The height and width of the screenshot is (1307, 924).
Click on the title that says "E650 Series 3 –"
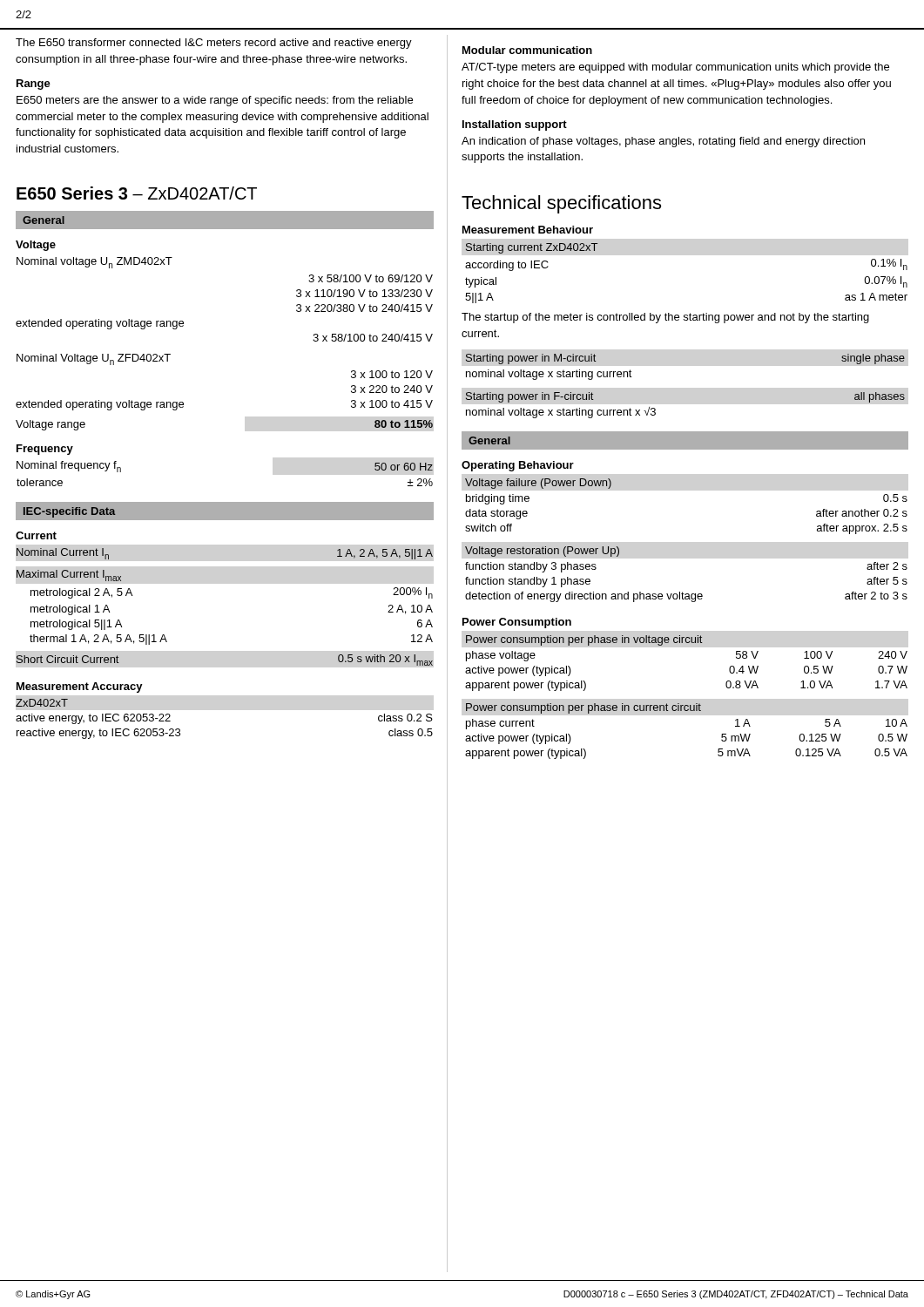pos(137,194)
